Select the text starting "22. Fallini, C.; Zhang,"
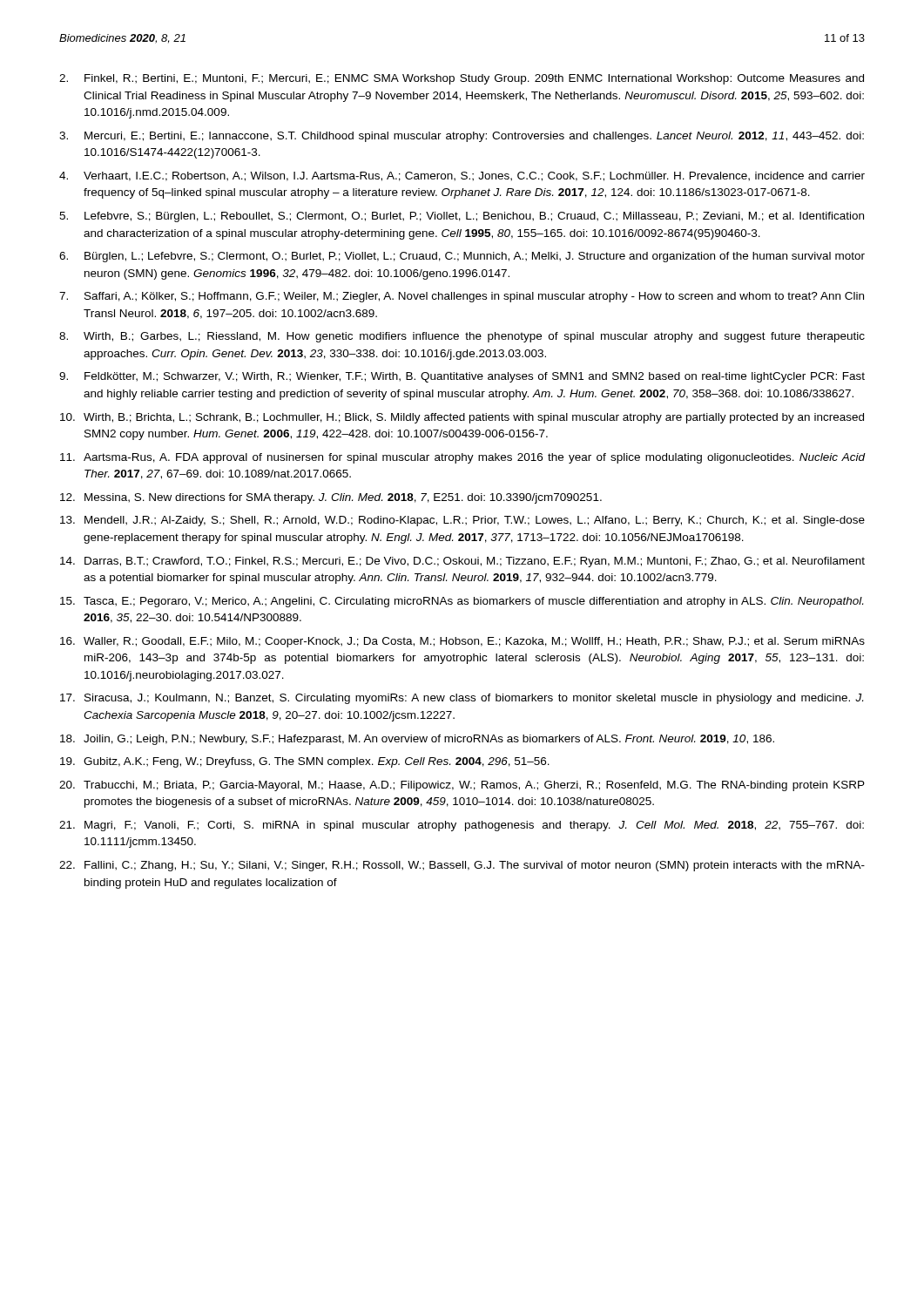 coord(462,874)
